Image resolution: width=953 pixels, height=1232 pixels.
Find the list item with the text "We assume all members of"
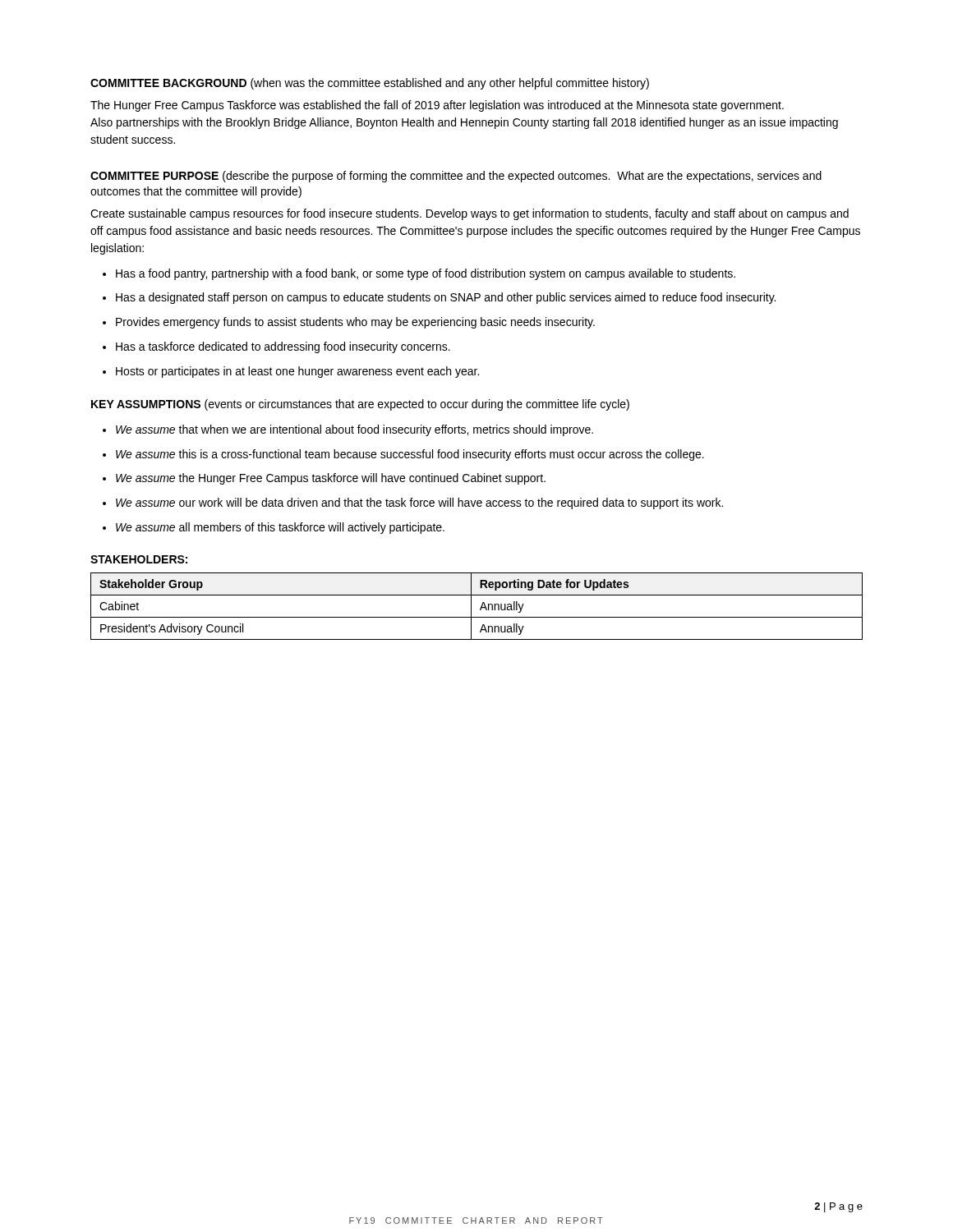pyautogui.click(x=280, y=527)
